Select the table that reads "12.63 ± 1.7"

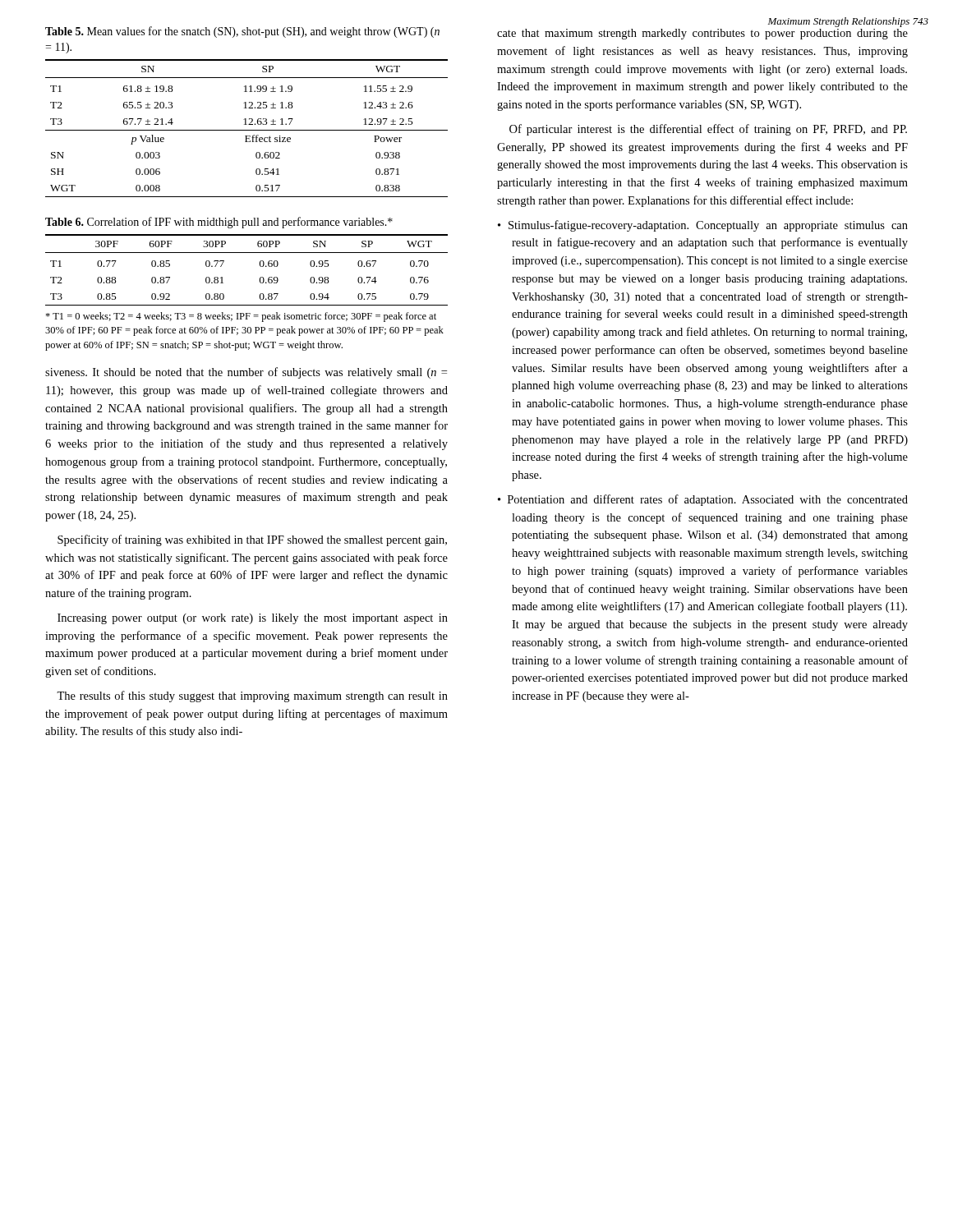[x=246, y=128]
